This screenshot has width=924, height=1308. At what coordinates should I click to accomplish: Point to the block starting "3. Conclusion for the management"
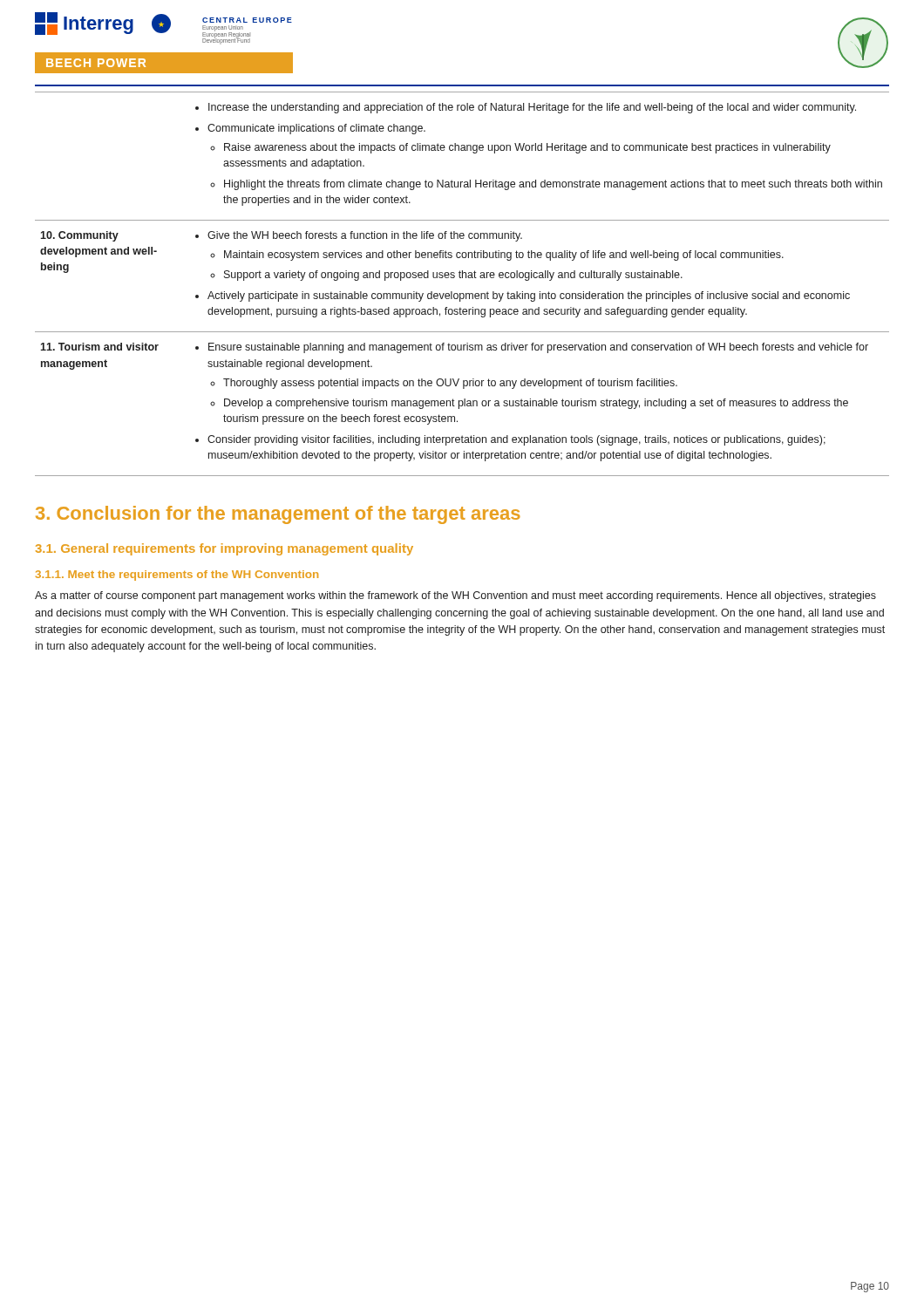462,514
